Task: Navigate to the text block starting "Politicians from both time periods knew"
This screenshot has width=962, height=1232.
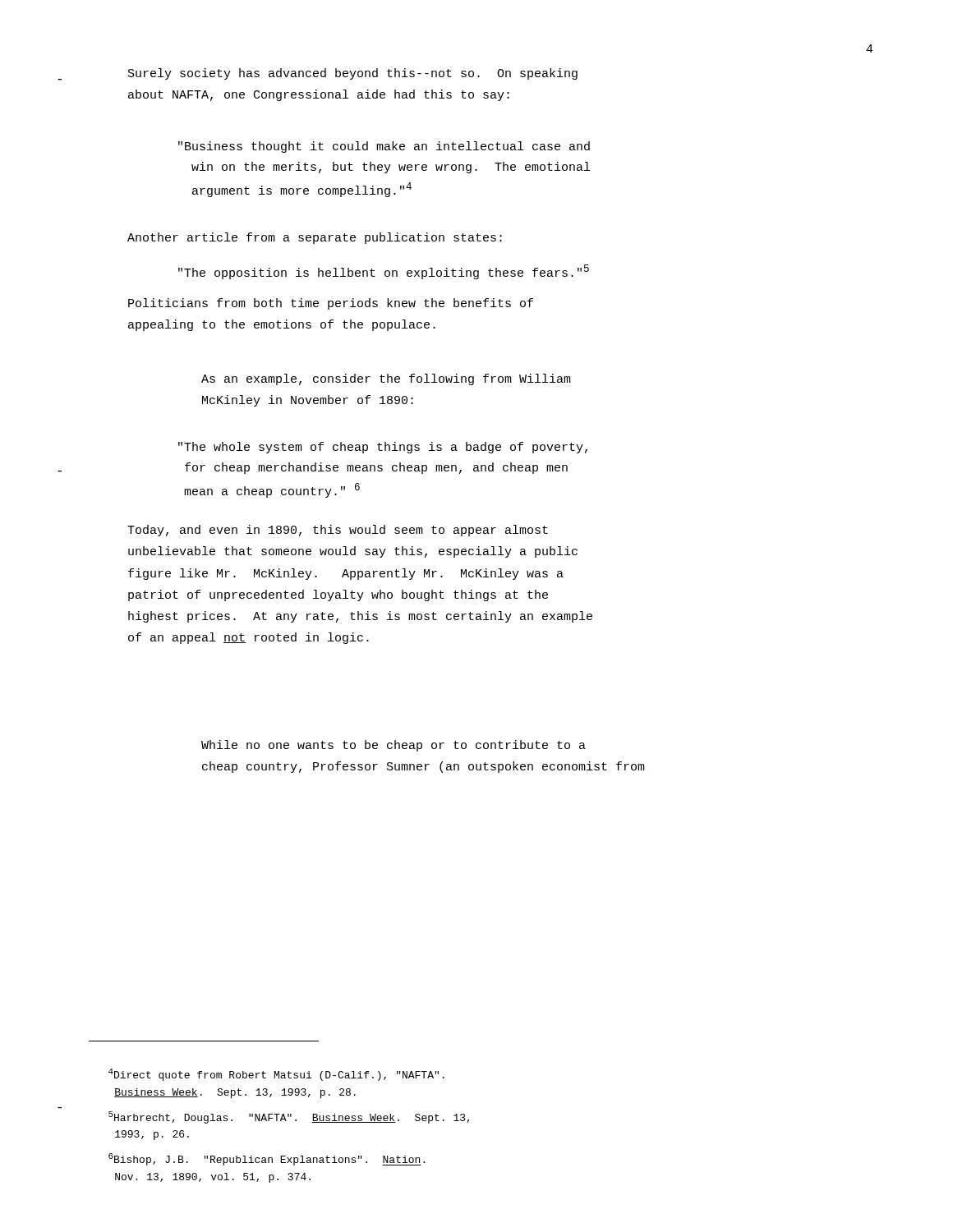Action: [x=331, y=315]
